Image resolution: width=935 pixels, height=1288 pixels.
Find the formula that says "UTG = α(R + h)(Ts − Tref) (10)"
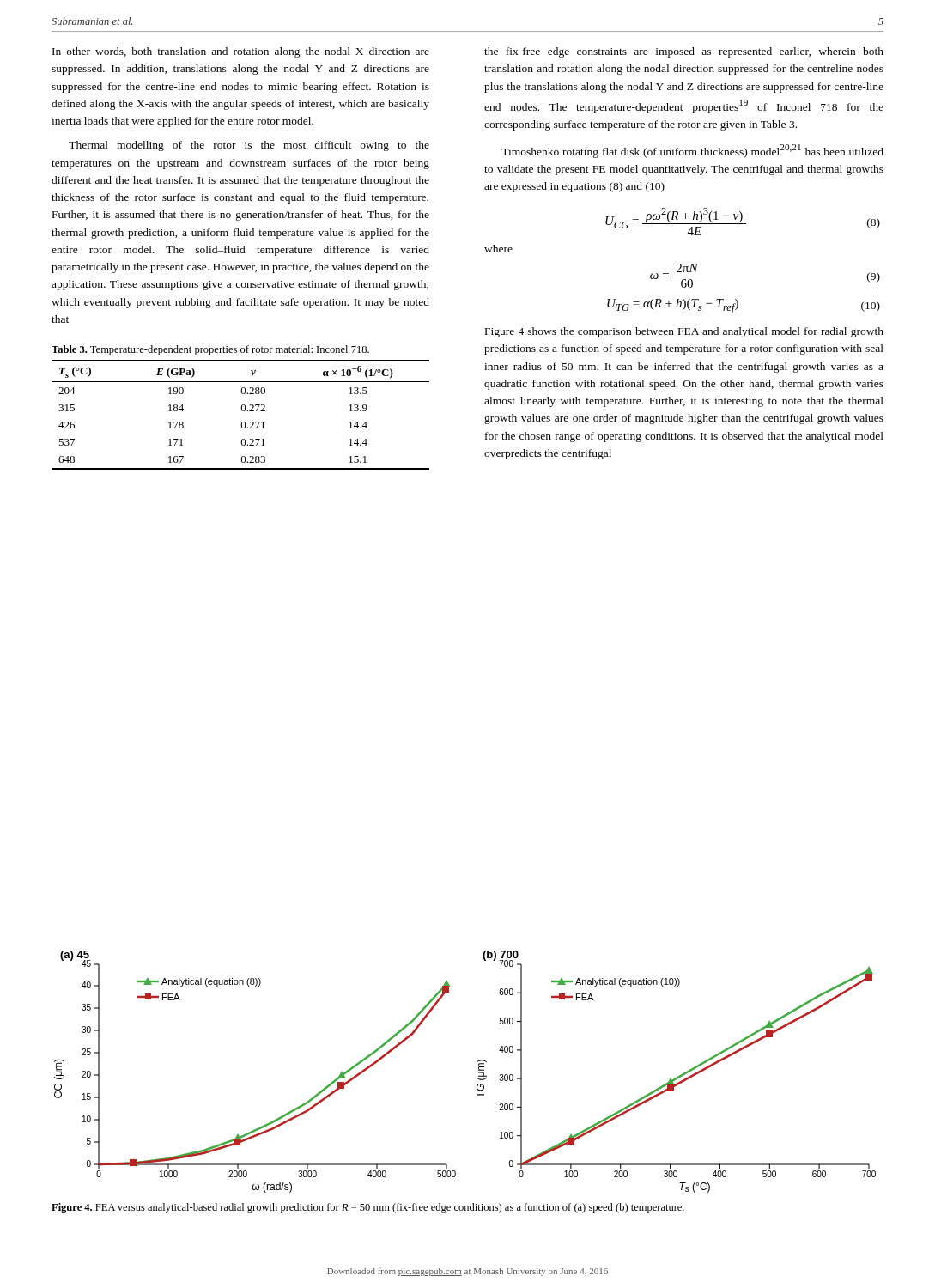(684, 305)
